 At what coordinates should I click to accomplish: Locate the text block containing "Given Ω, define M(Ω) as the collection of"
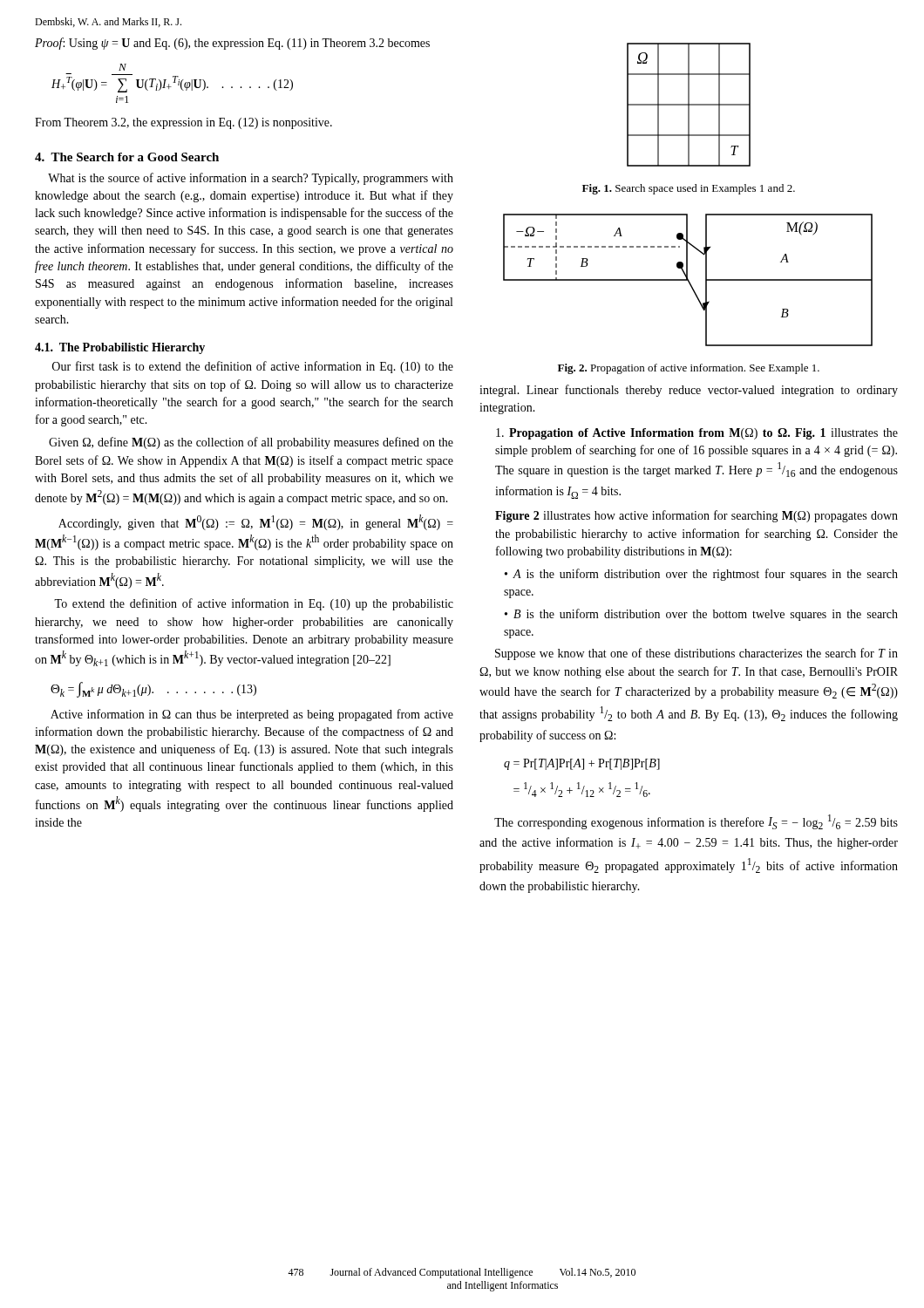pyautogui.click(x=244, y=471)
